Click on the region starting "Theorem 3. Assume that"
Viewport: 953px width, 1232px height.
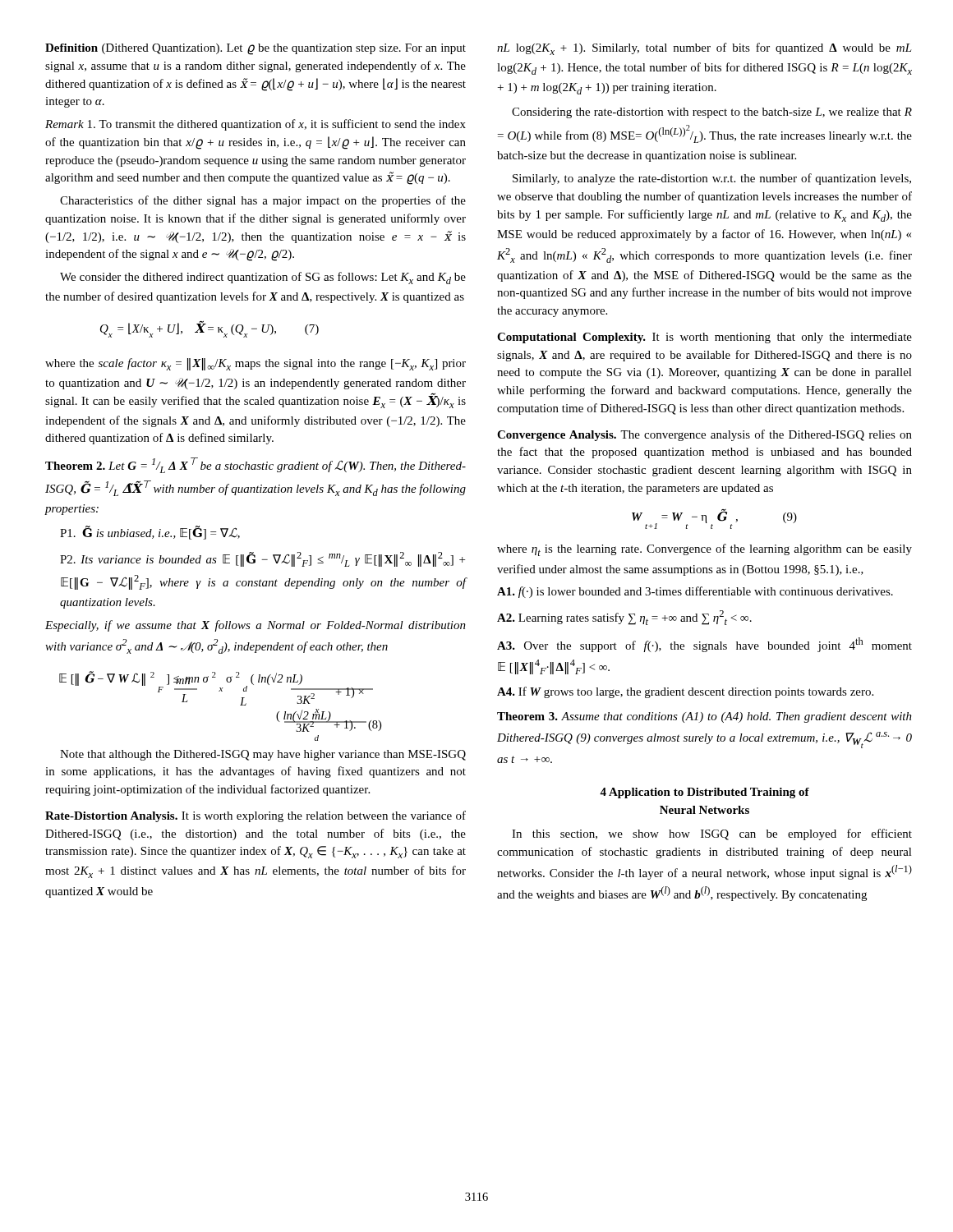tap(705, 738)
